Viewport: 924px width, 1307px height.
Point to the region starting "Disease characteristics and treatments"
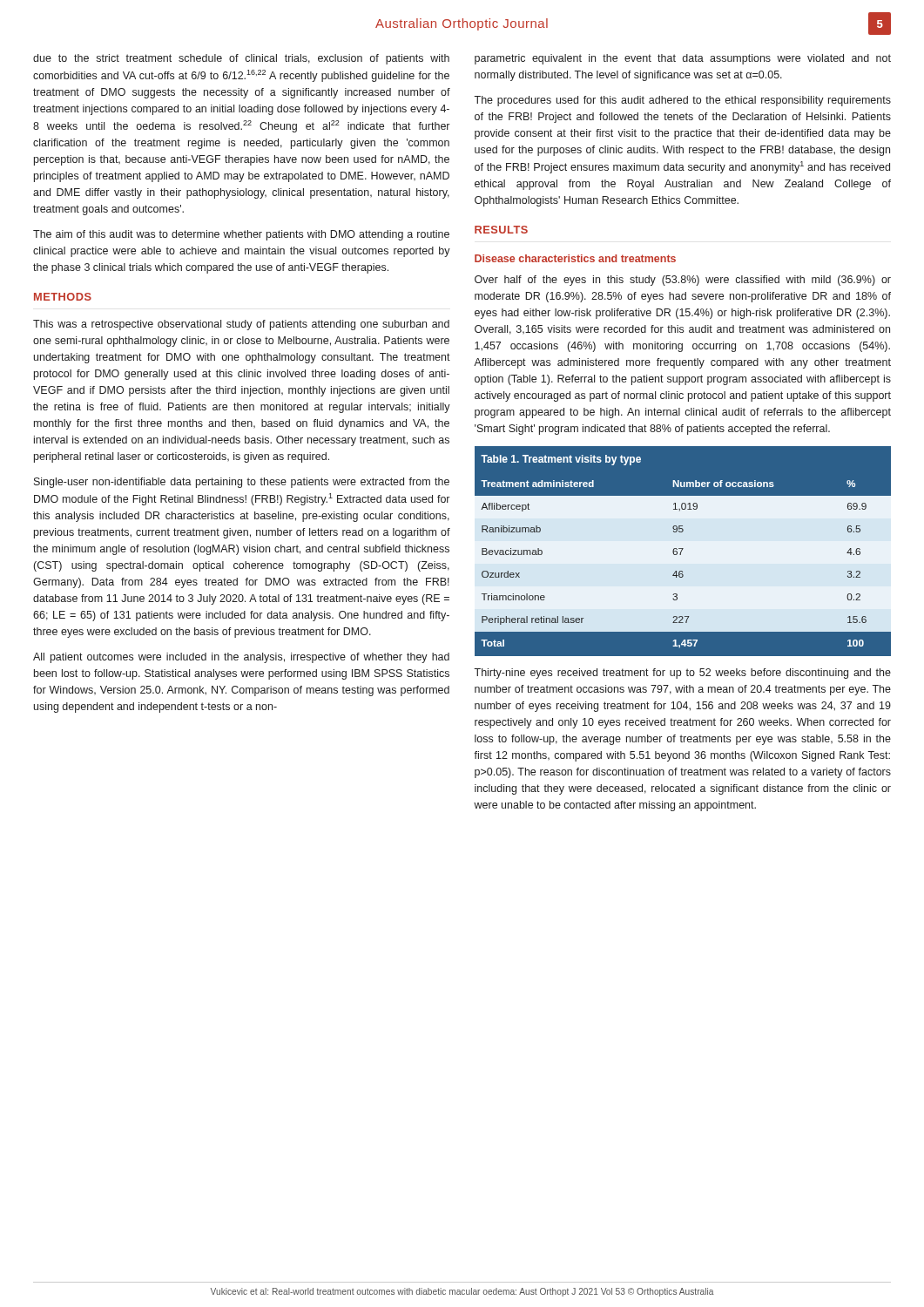(683, 259)
